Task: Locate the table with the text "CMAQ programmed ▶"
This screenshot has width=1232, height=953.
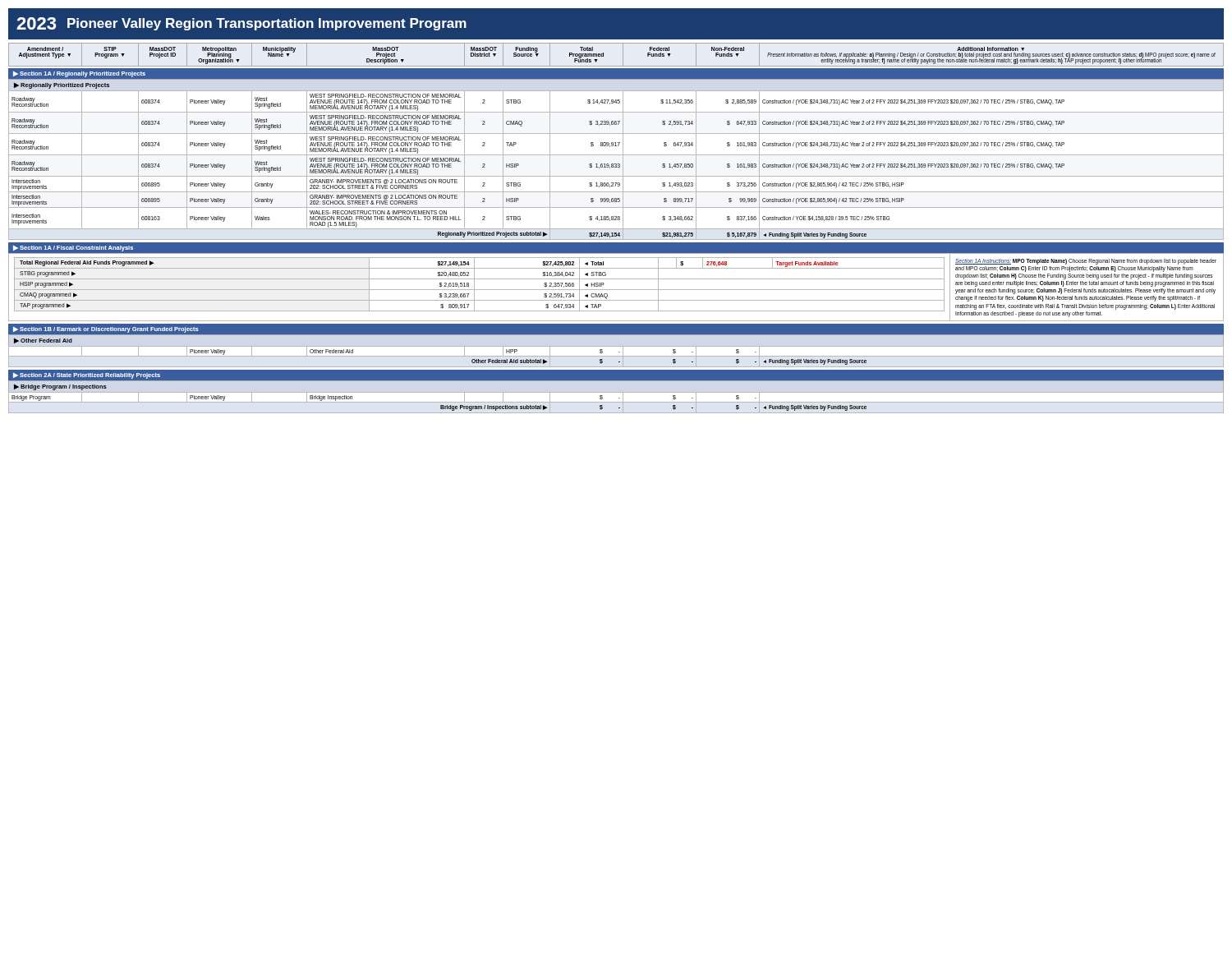Action: click(x=616, y=287)
